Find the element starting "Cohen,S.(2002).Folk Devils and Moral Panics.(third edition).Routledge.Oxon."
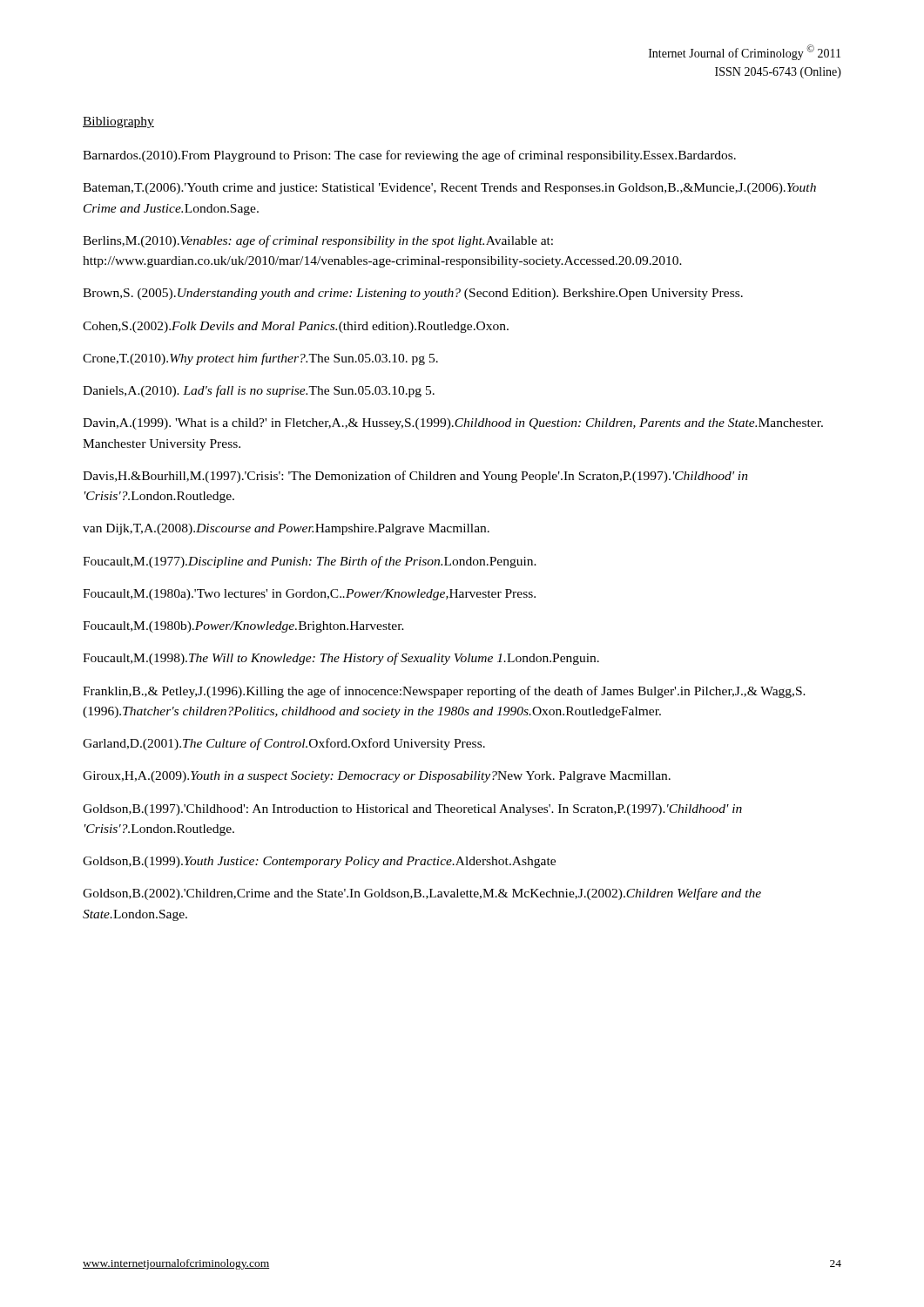 296,325
